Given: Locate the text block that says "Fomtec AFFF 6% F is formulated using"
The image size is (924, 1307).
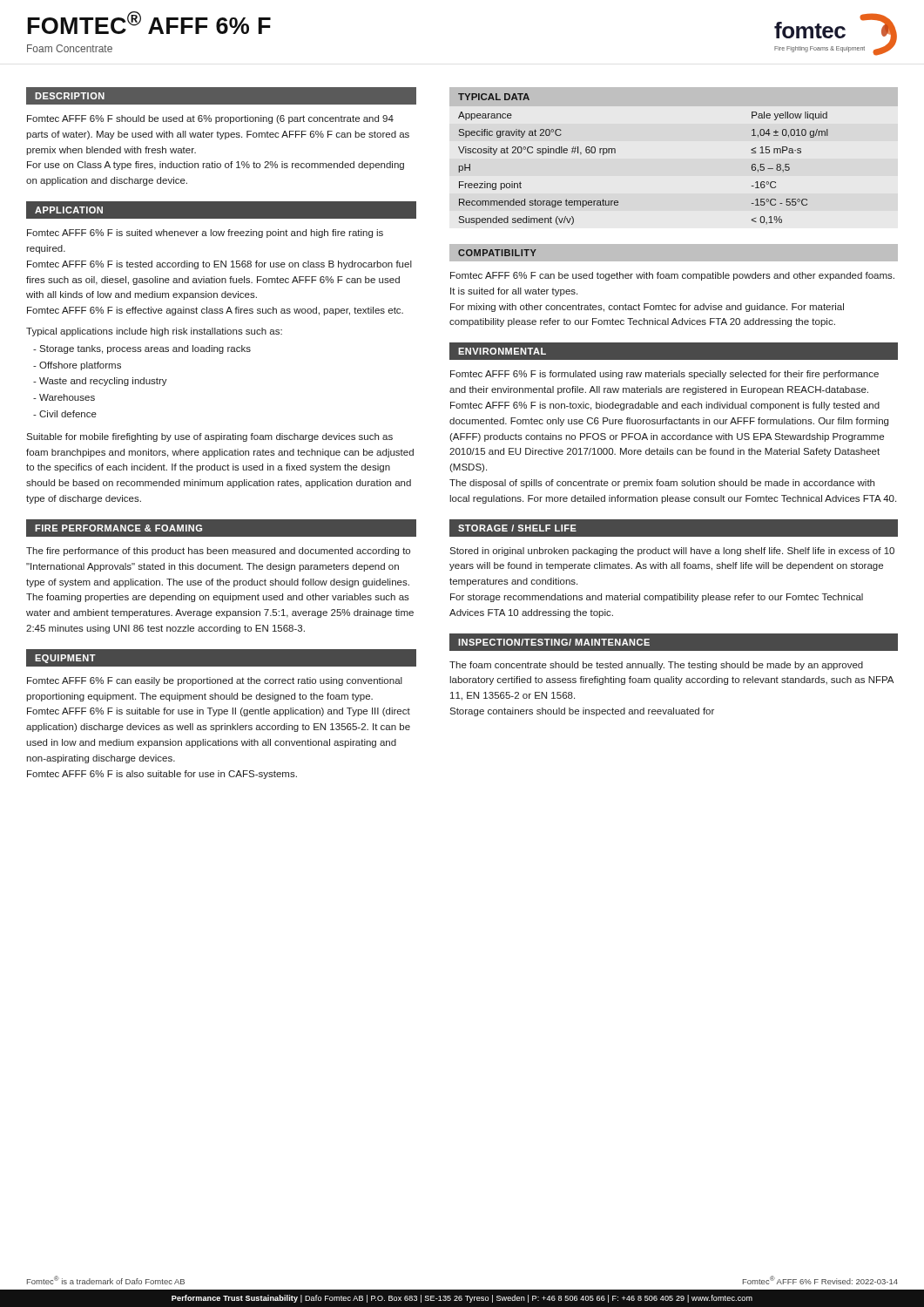Looking at the screenshot, I should tap(673, 436).
